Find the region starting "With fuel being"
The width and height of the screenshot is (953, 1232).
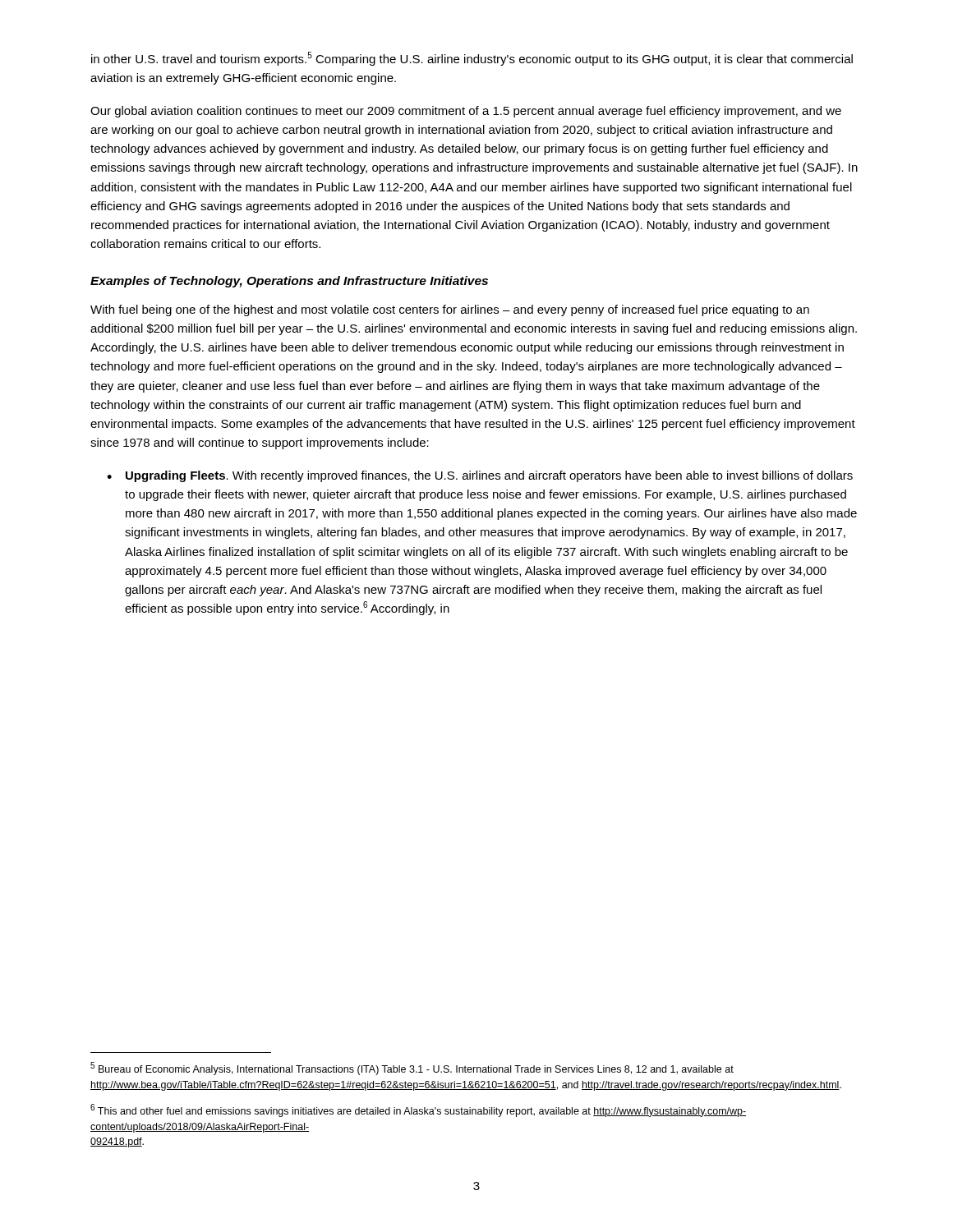point(474,376)
